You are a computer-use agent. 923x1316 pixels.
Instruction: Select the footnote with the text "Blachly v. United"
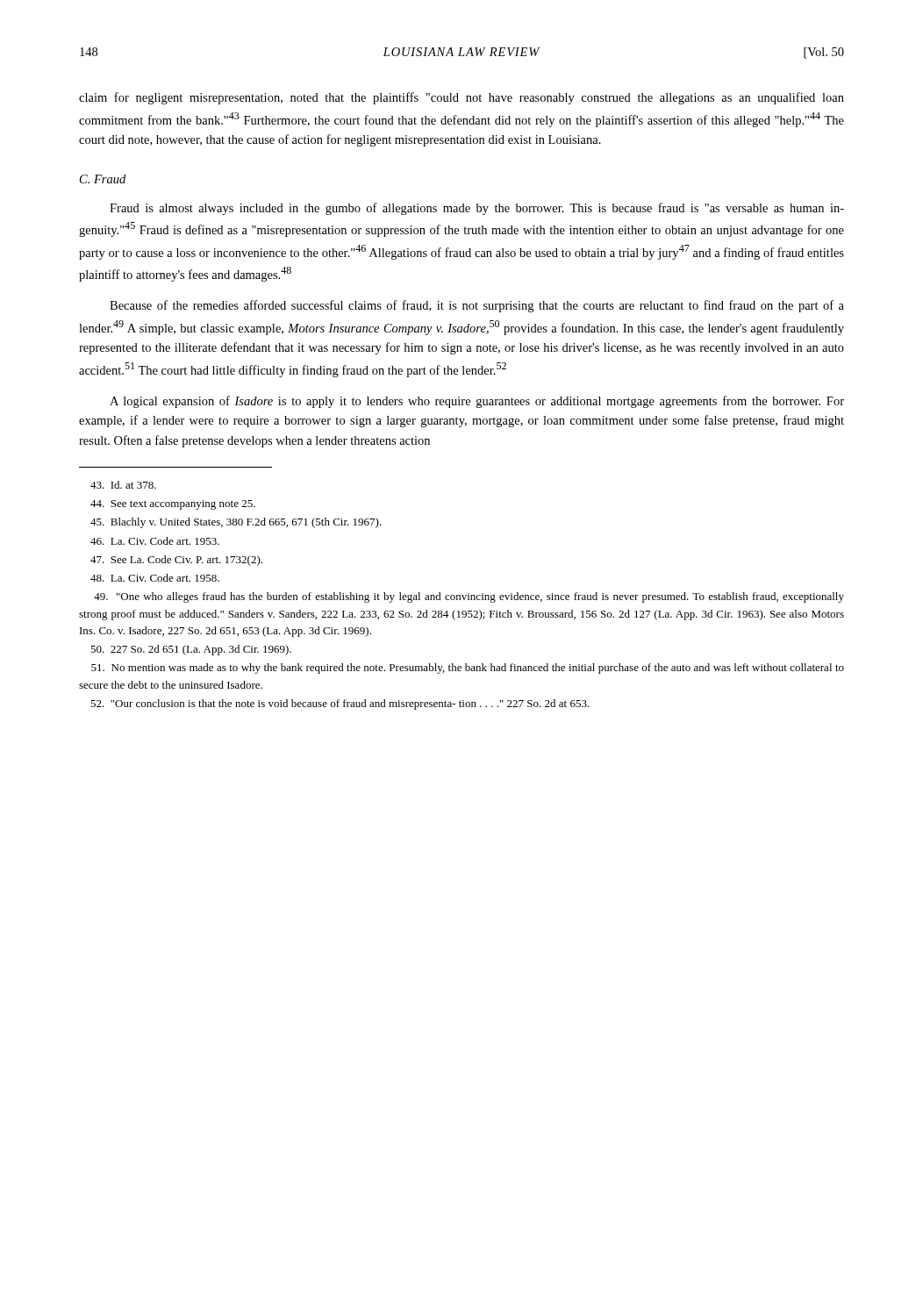pos(230,522)
